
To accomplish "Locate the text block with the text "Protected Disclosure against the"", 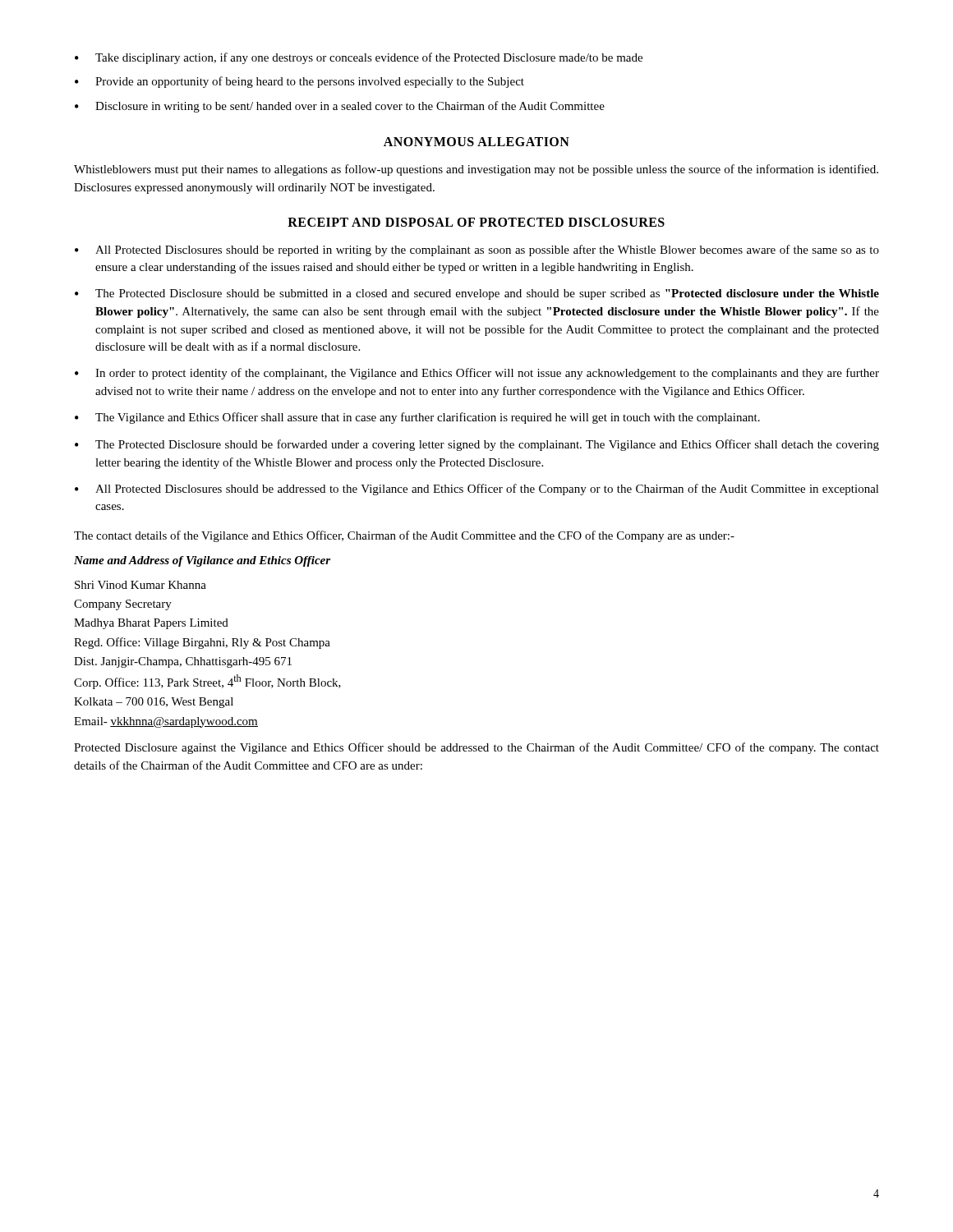I will (476, 756).
